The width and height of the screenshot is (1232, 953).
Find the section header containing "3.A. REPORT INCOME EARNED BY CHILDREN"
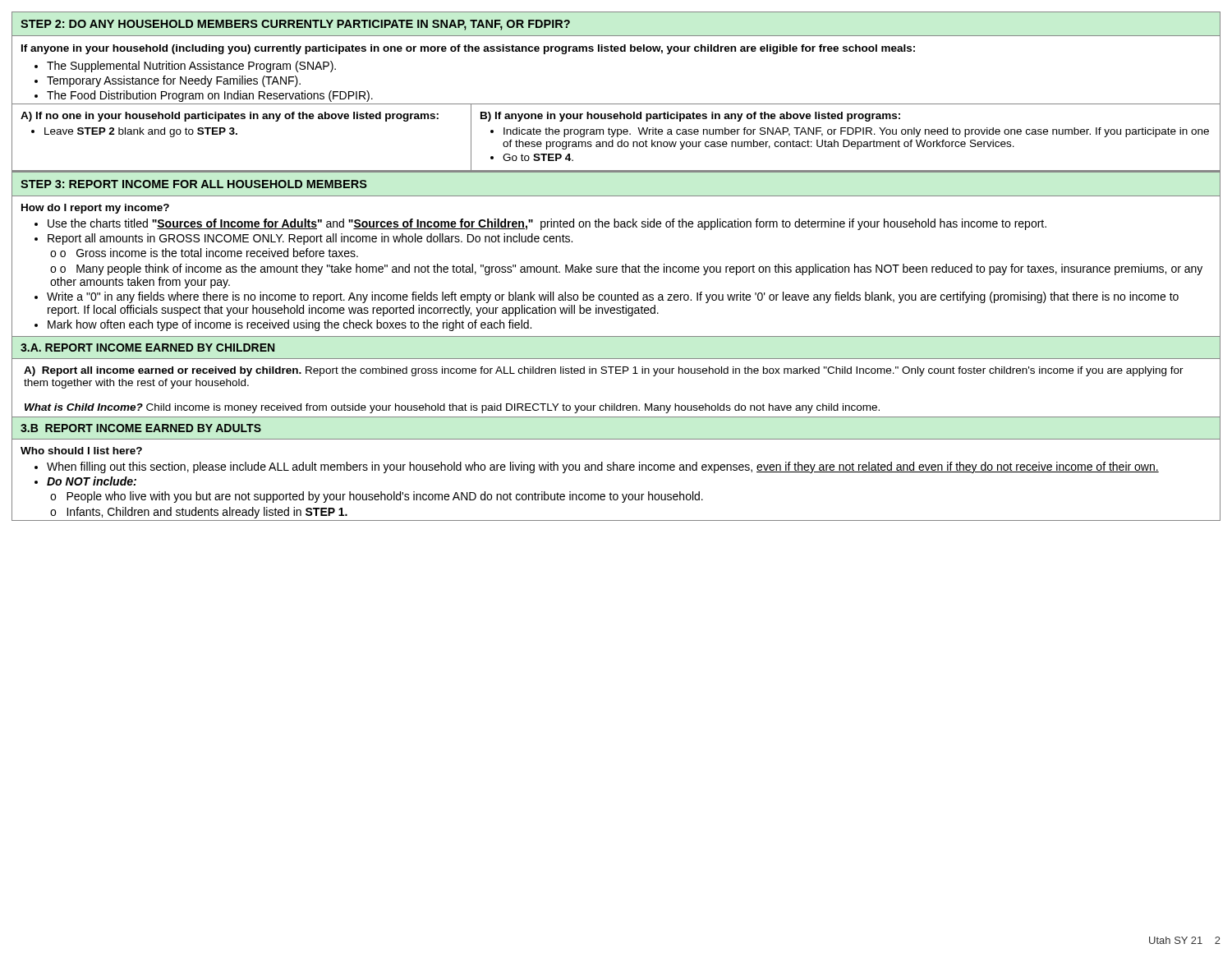(x=148, y=348)
